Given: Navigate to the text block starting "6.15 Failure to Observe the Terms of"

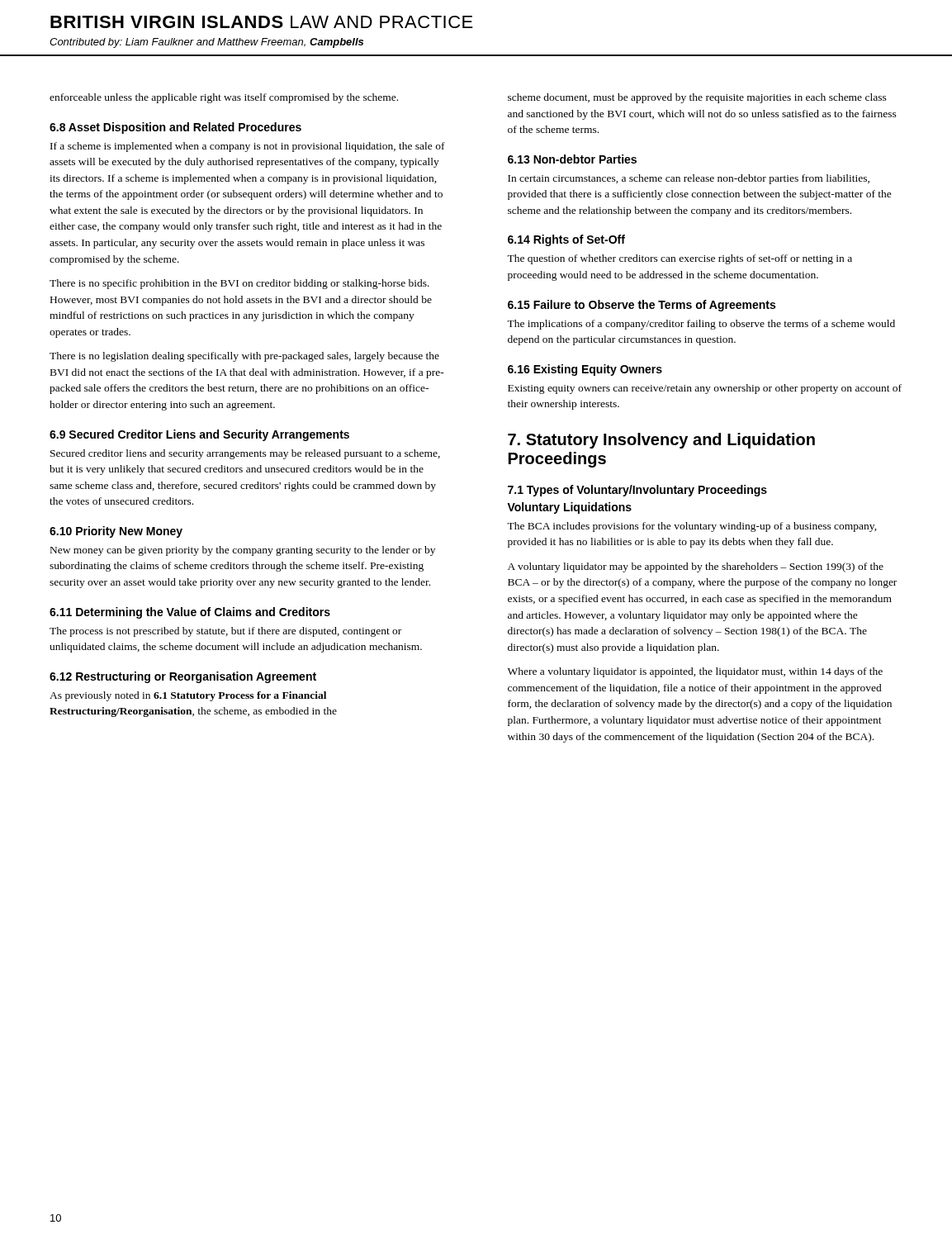Looking at the screenshot, I should click(x=705, y=304).
